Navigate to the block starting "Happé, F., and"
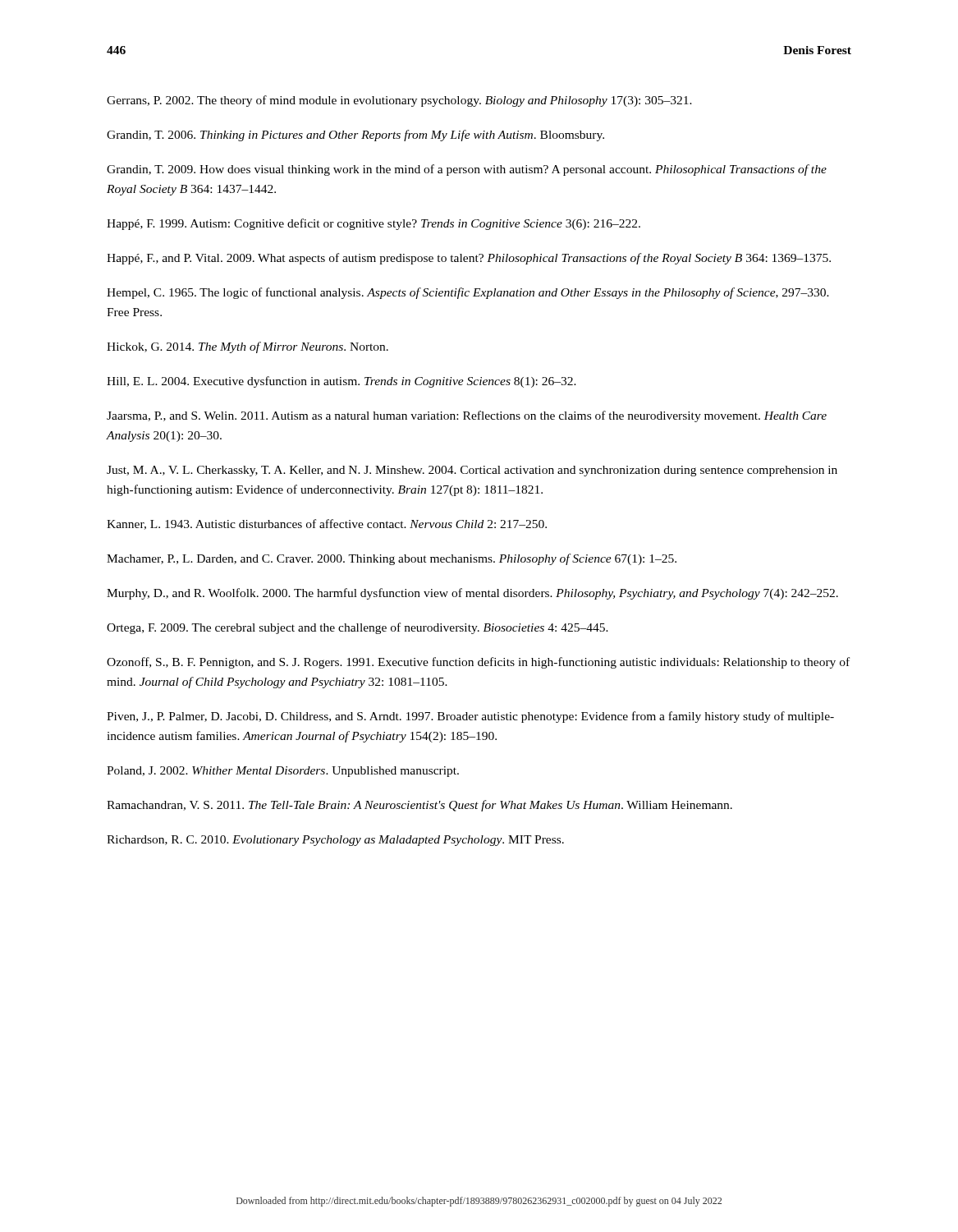Screen dimensions: 1232x958 coord(469,258)
